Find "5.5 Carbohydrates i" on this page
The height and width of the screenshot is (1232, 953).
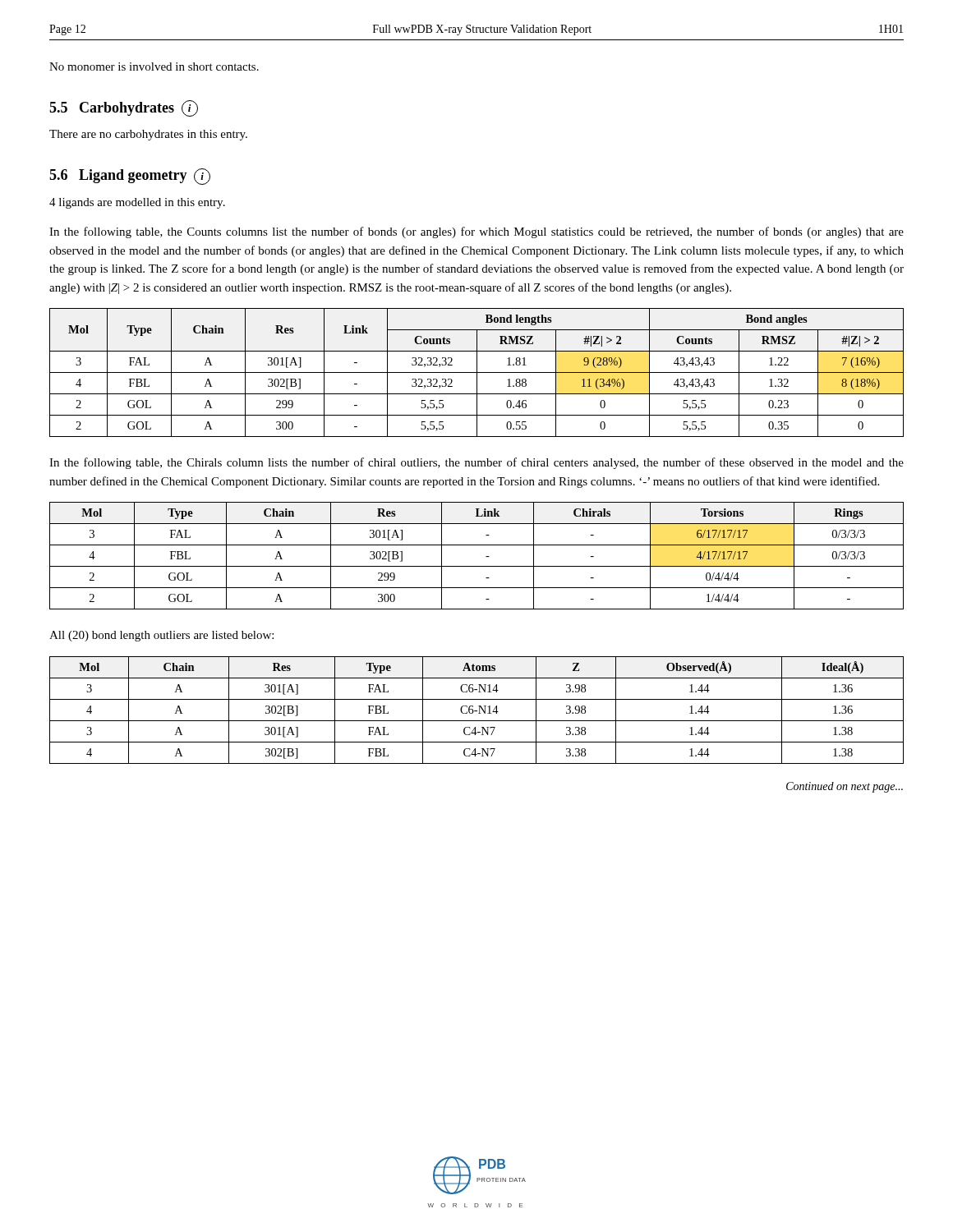pyautogui.click(x=123, y=108)
